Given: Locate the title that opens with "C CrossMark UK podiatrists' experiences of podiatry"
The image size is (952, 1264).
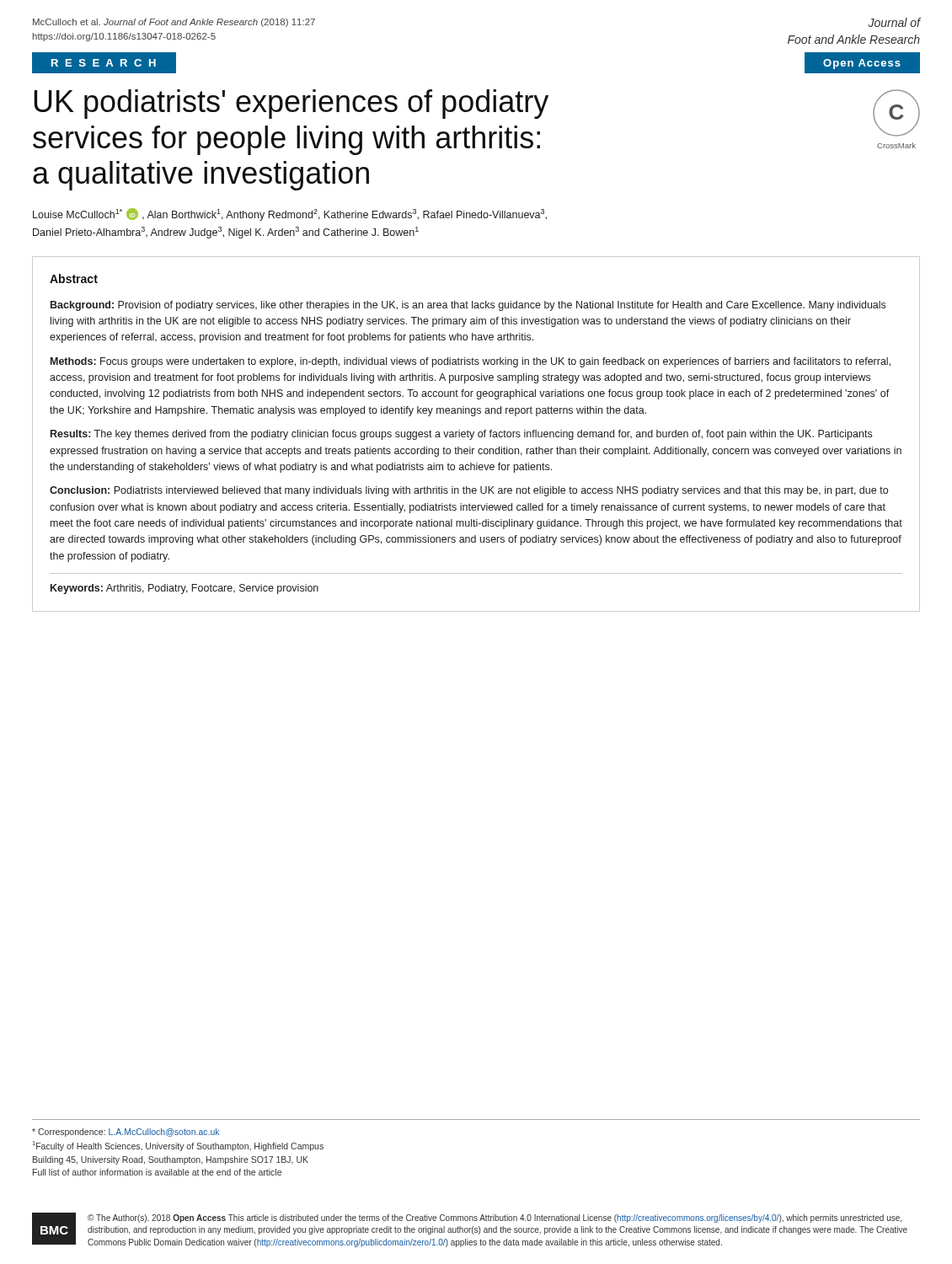Looking at the screenshot, I should pyautogui.click(x=476, y=138).
